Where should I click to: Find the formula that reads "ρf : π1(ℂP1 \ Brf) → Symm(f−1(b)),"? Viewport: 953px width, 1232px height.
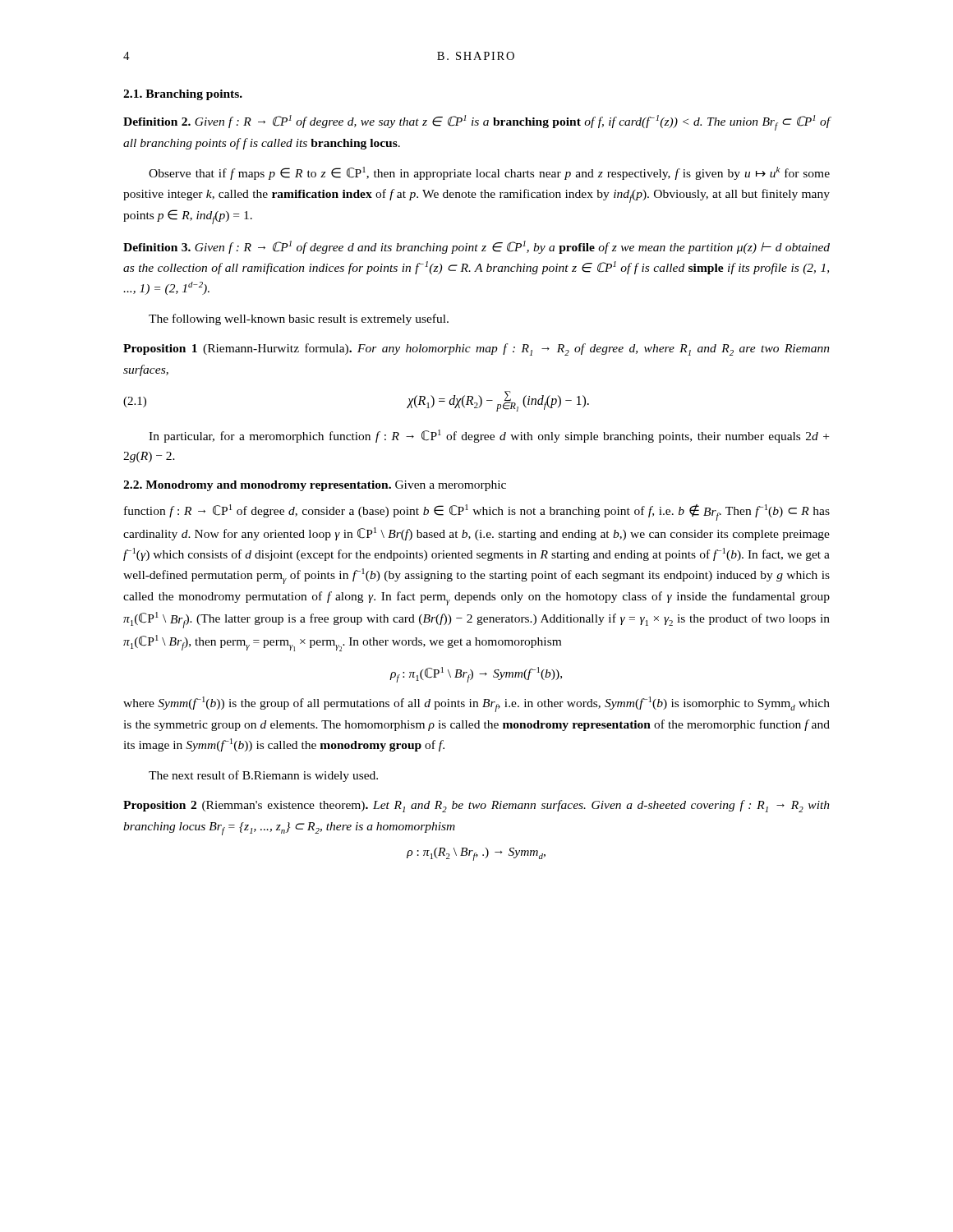tap(476, 673)
